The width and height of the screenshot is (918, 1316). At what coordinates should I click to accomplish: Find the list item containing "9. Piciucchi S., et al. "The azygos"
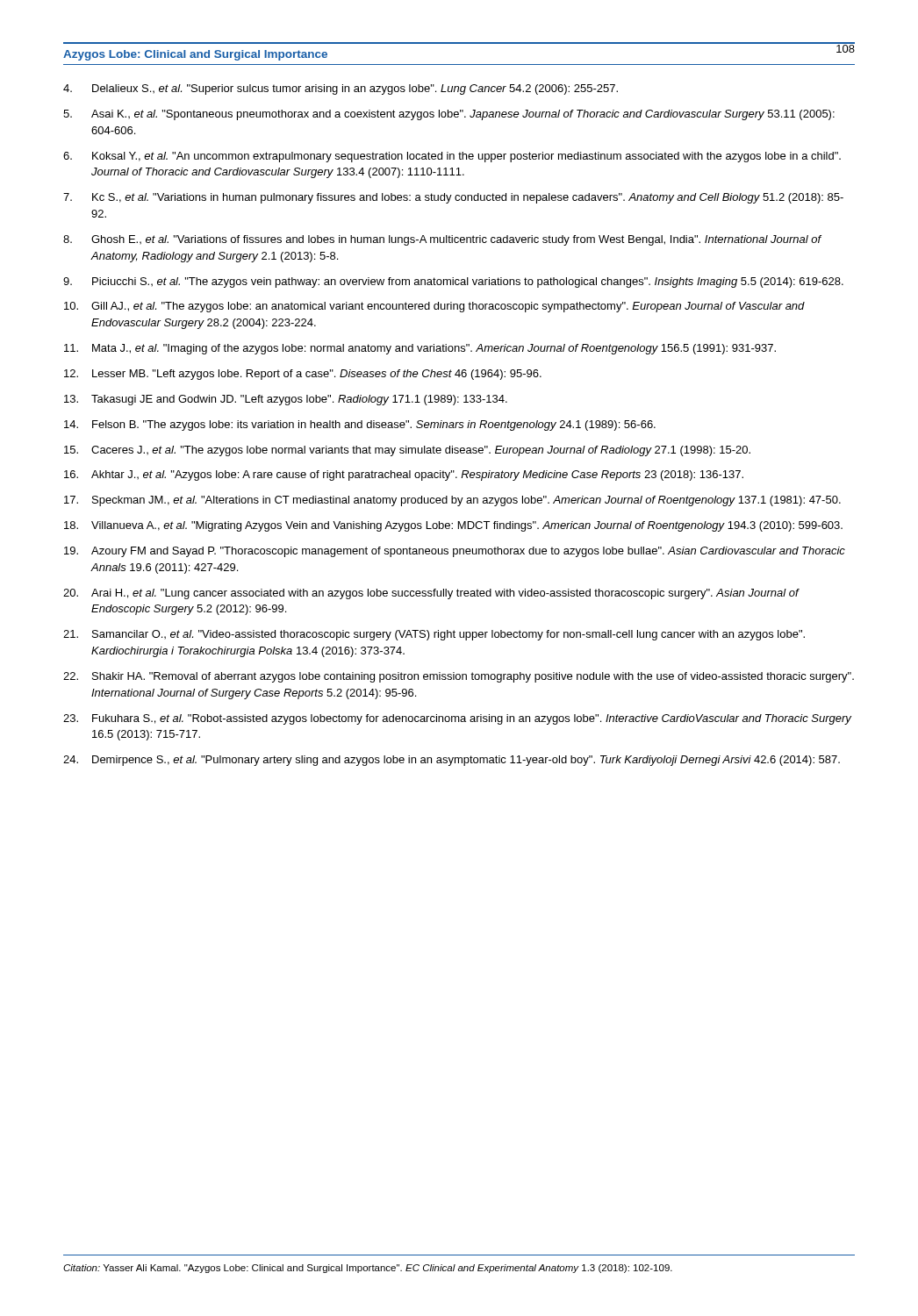point(459,282)
